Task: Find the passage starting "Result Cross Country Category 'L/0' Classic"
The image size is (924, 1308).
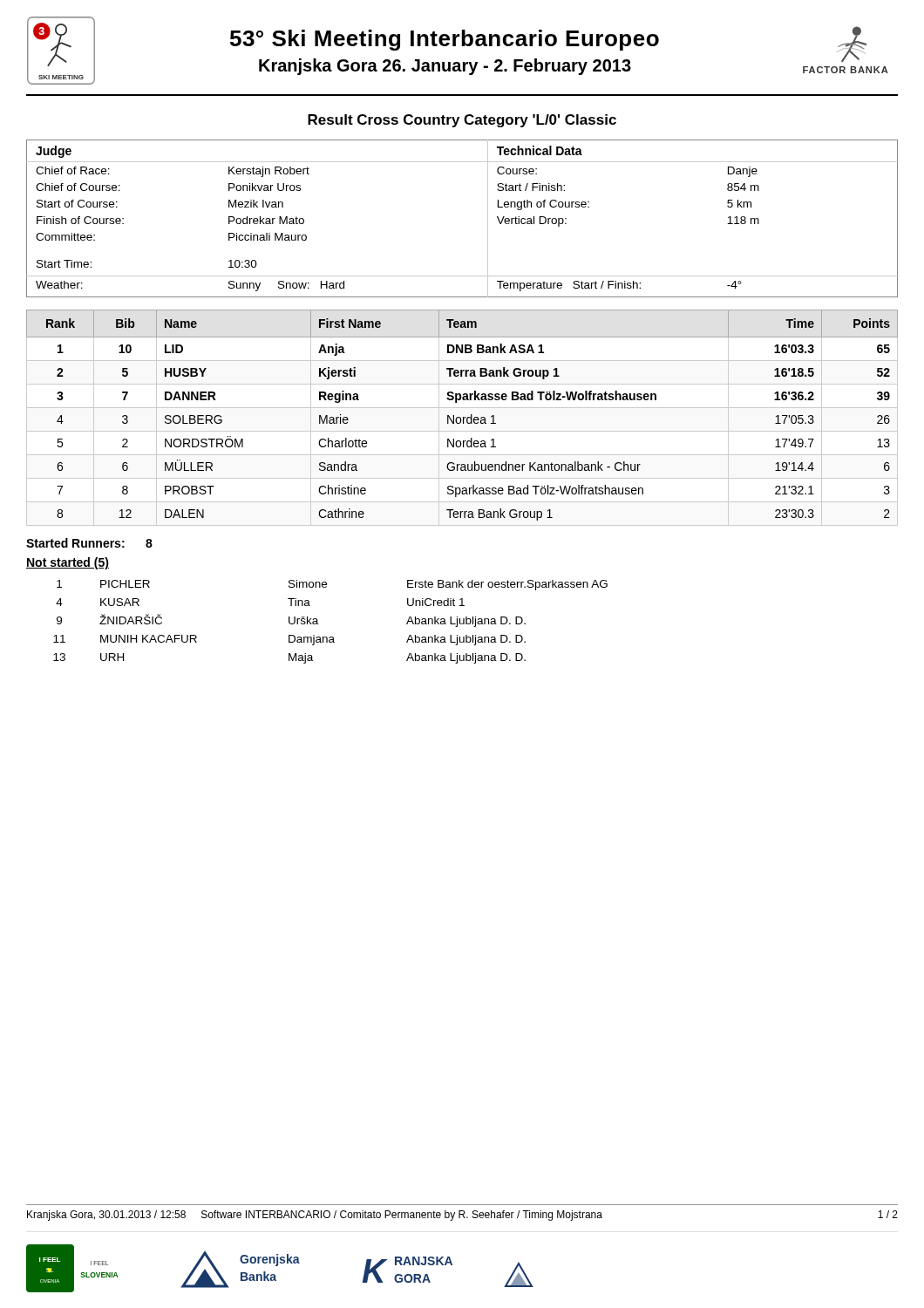Action: tap(462, 120)
